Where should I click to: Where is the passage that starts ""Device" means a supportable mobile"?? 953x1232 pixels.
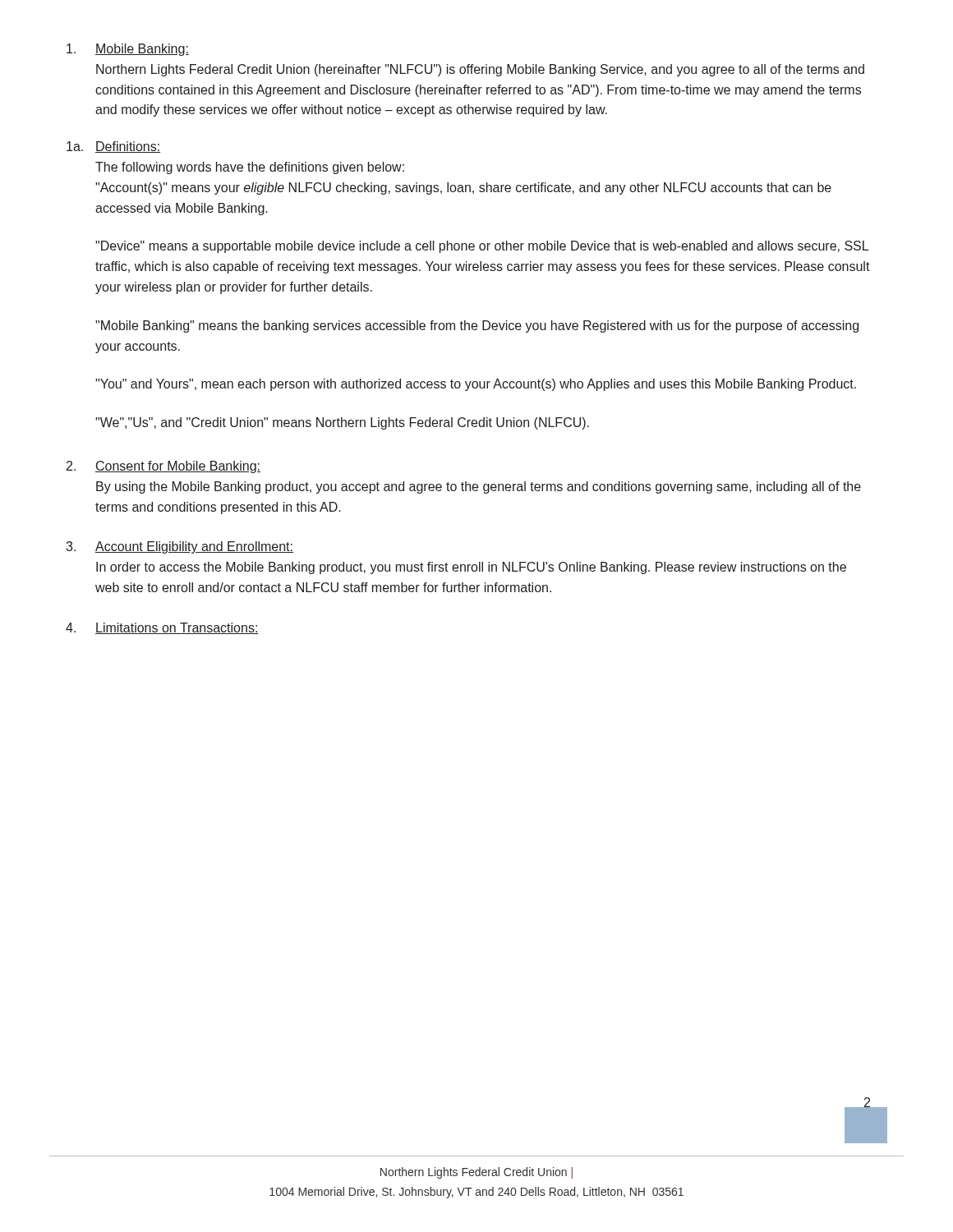pos(483,267)
